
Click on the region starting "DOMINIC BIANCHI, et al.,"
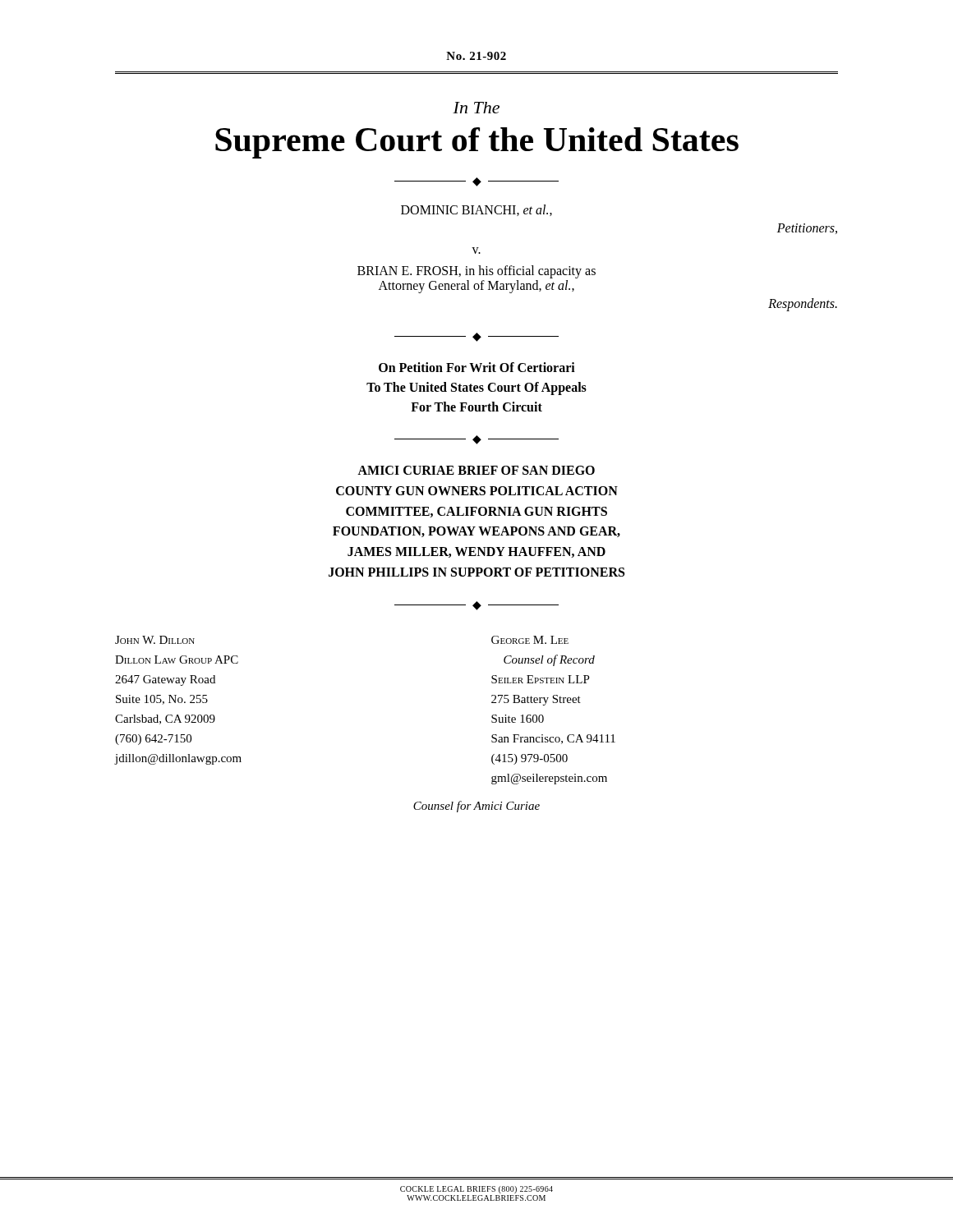click(476, 210)
